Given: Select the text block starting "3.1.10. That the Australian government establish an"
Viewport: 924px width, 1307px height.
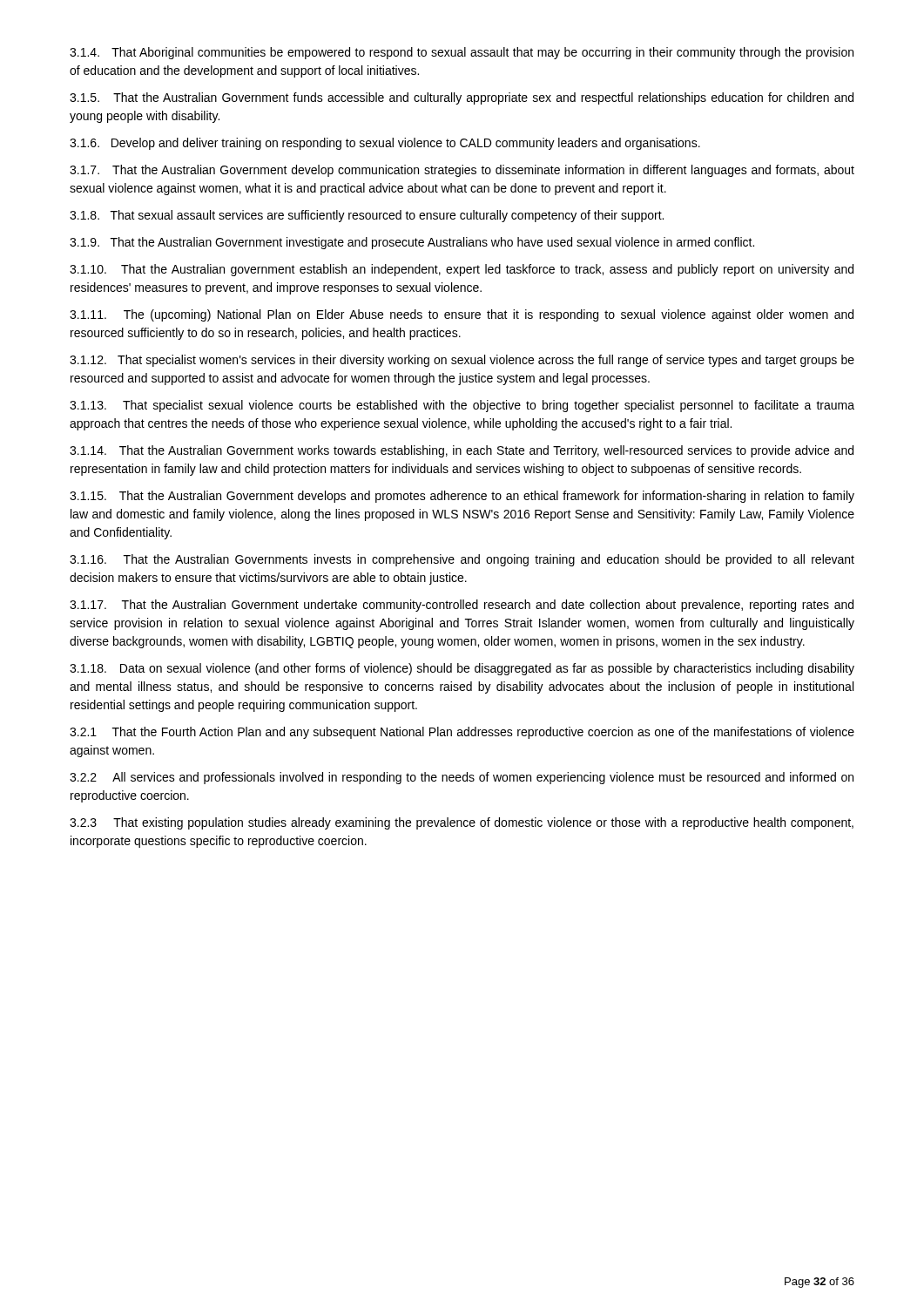Looking at the screenshot, I should [x=462, y=278].
